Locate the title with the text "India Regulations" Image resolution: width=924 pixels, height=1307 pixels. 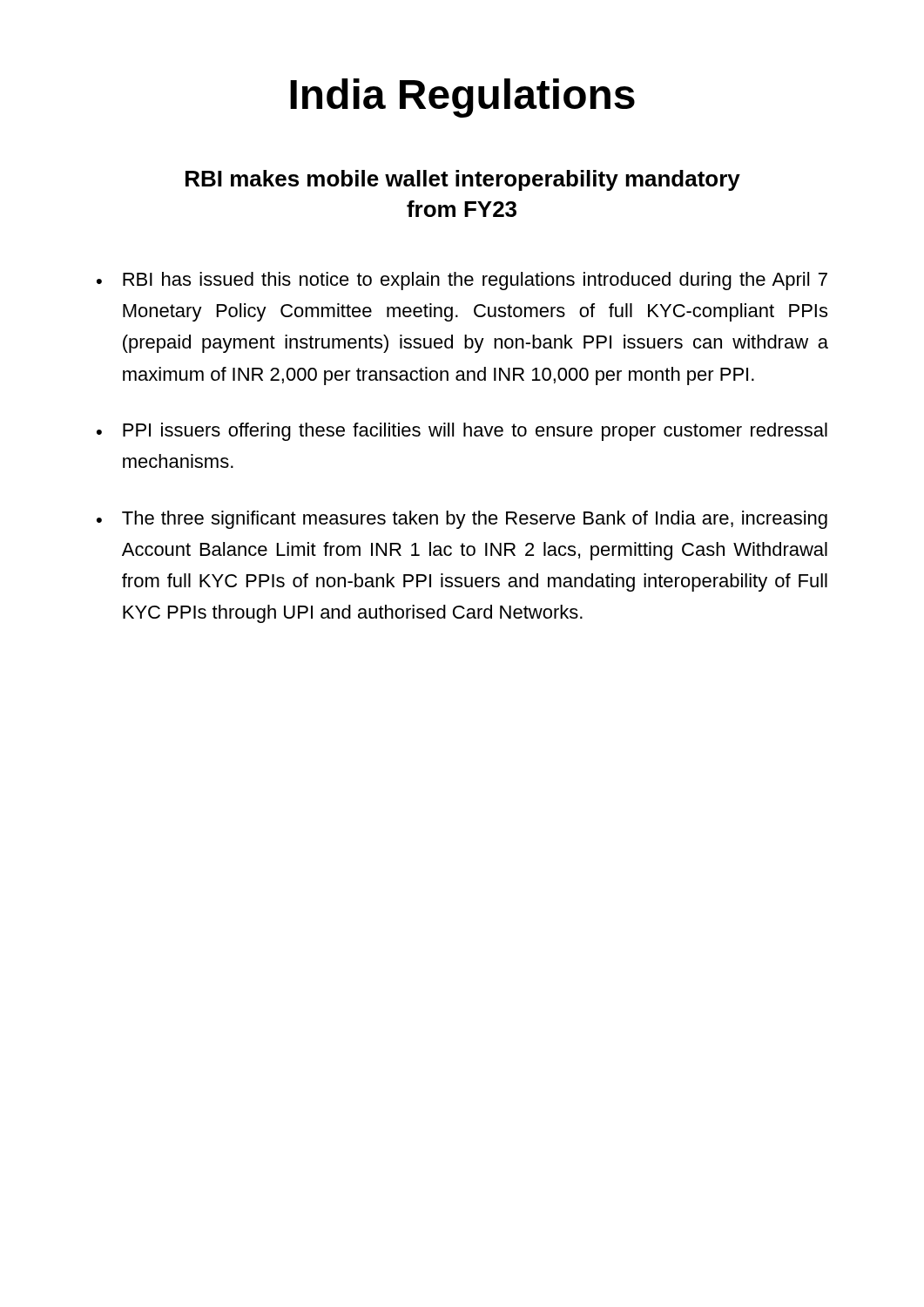pyautogui.click(x=462, y=95)
